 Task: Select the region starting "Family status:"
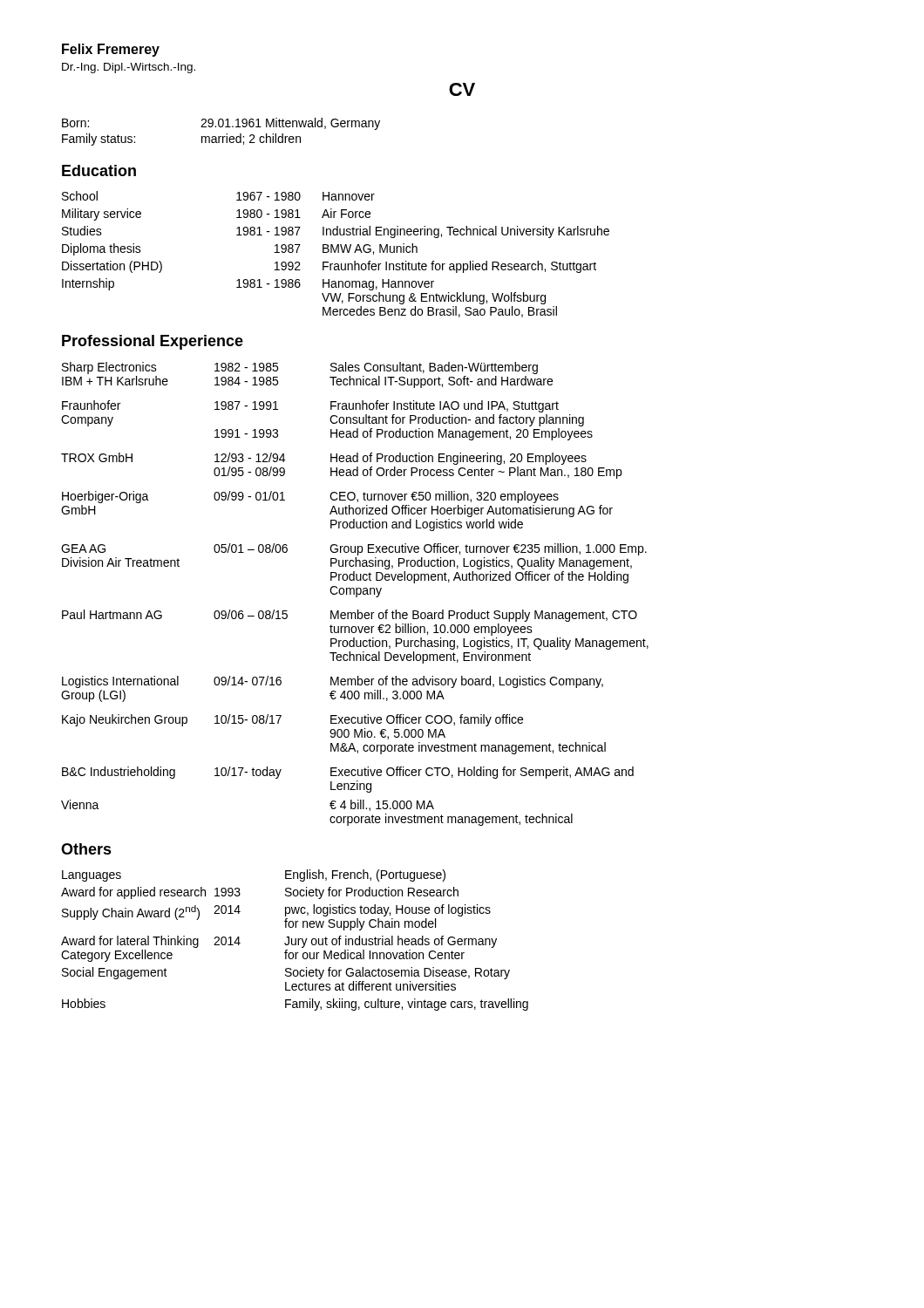click(x=99, y=139)
